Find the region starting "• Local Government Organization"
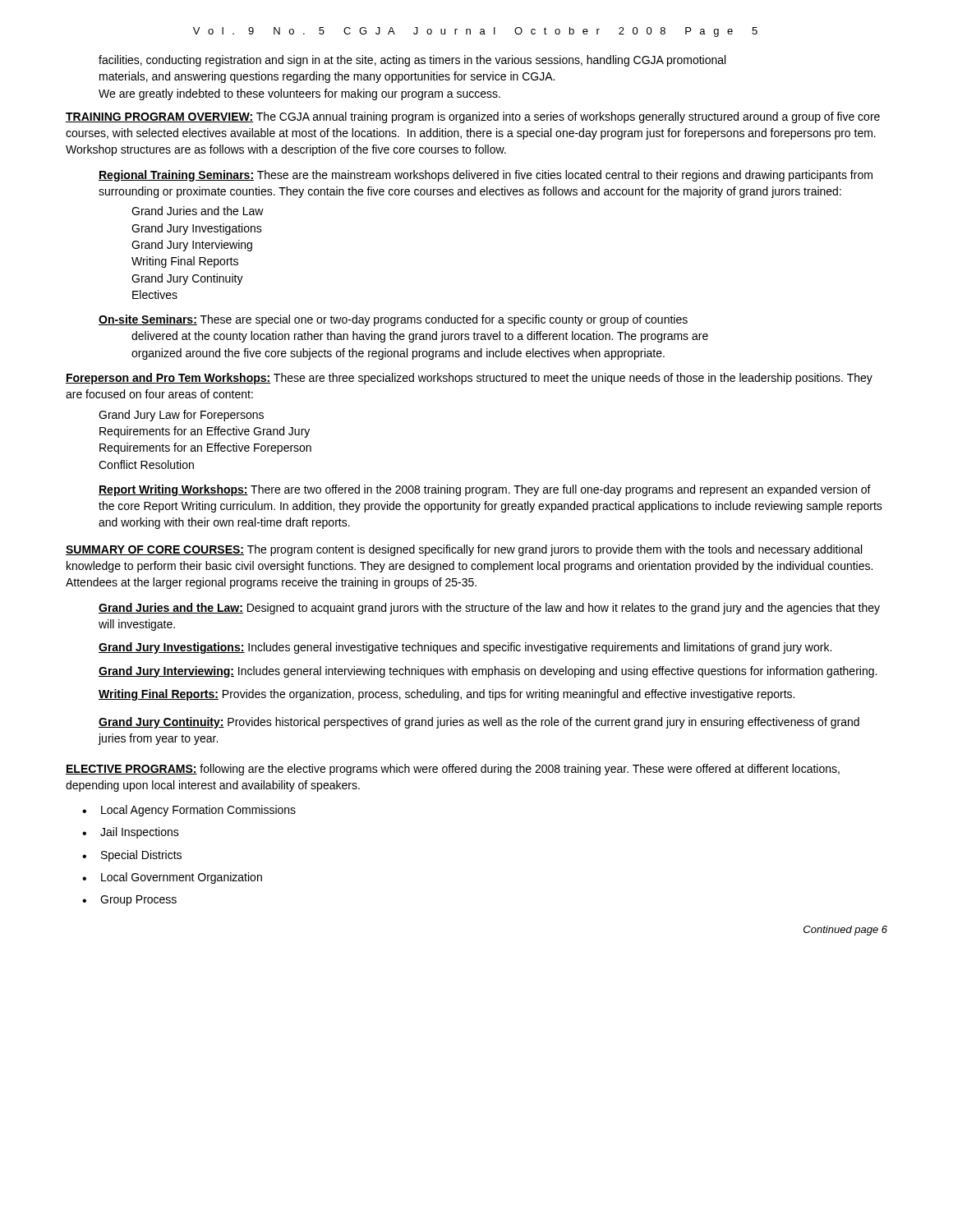The height and width of the screenshot is (1232, 953). (x=172, y=878)
